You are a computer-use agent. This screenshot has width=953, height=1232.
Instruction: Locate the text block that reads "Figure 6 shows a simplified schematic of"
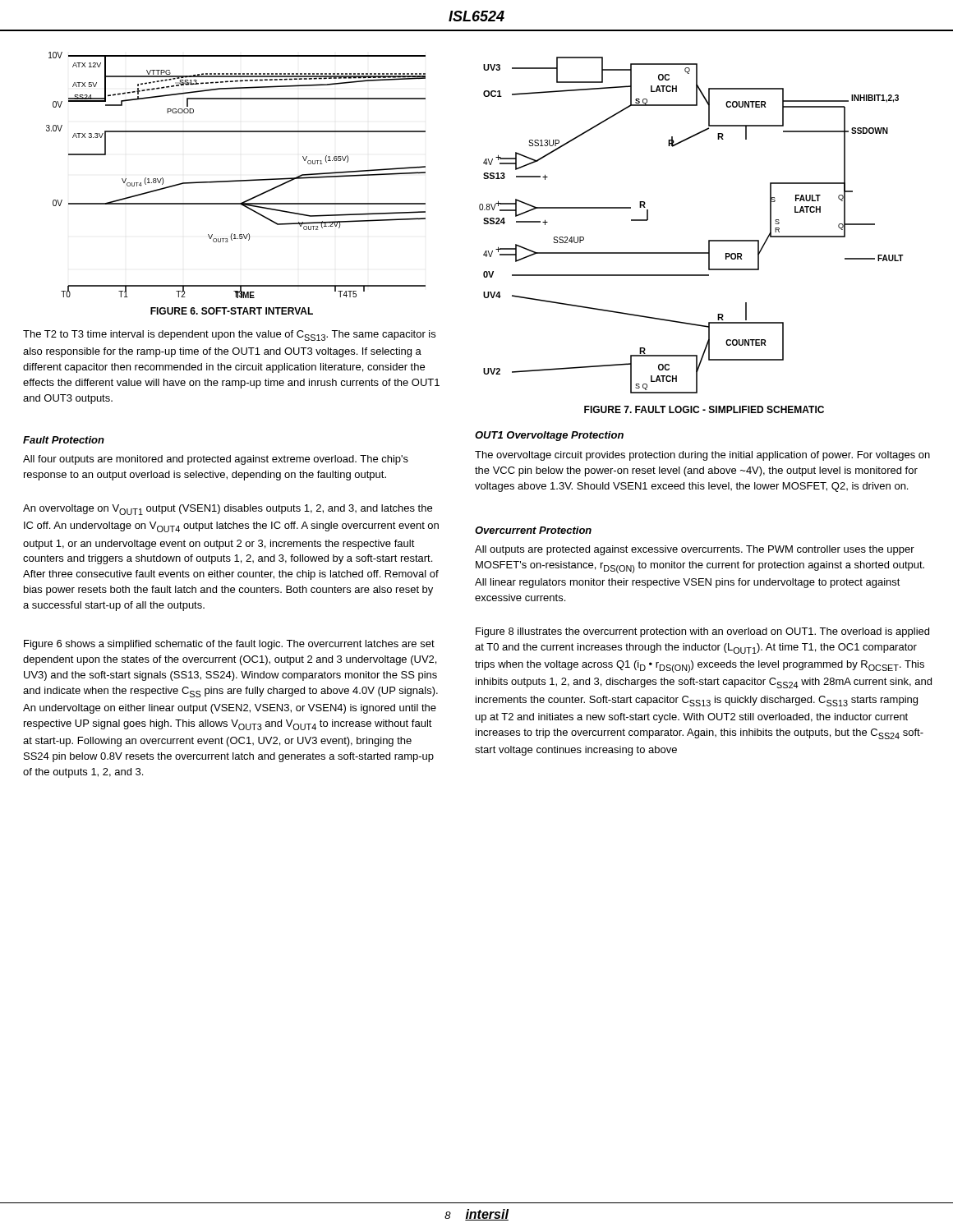point(231,707)
